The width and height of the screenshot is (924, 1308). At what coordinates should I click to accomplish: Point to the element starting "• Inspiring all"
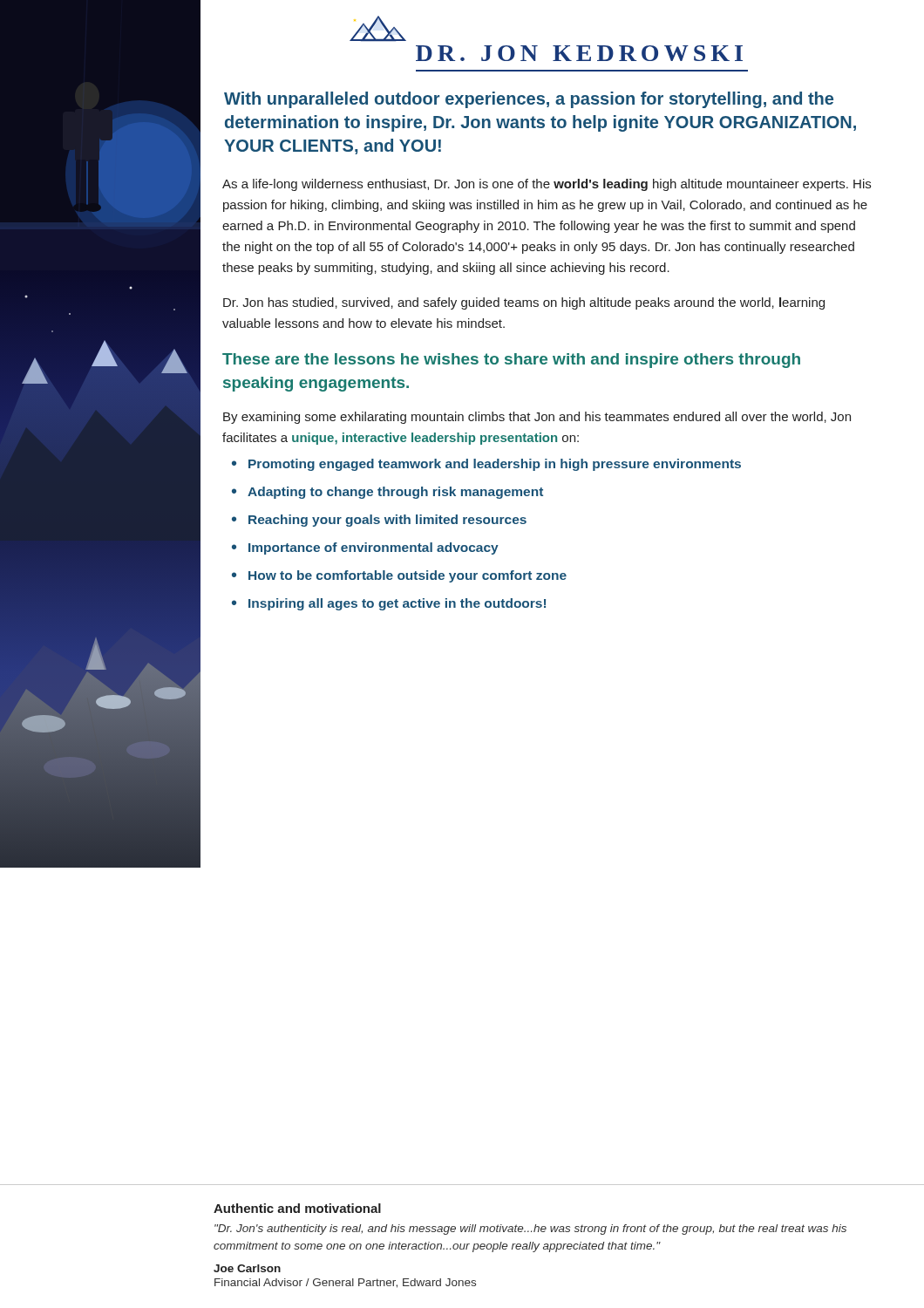[389, 604]
